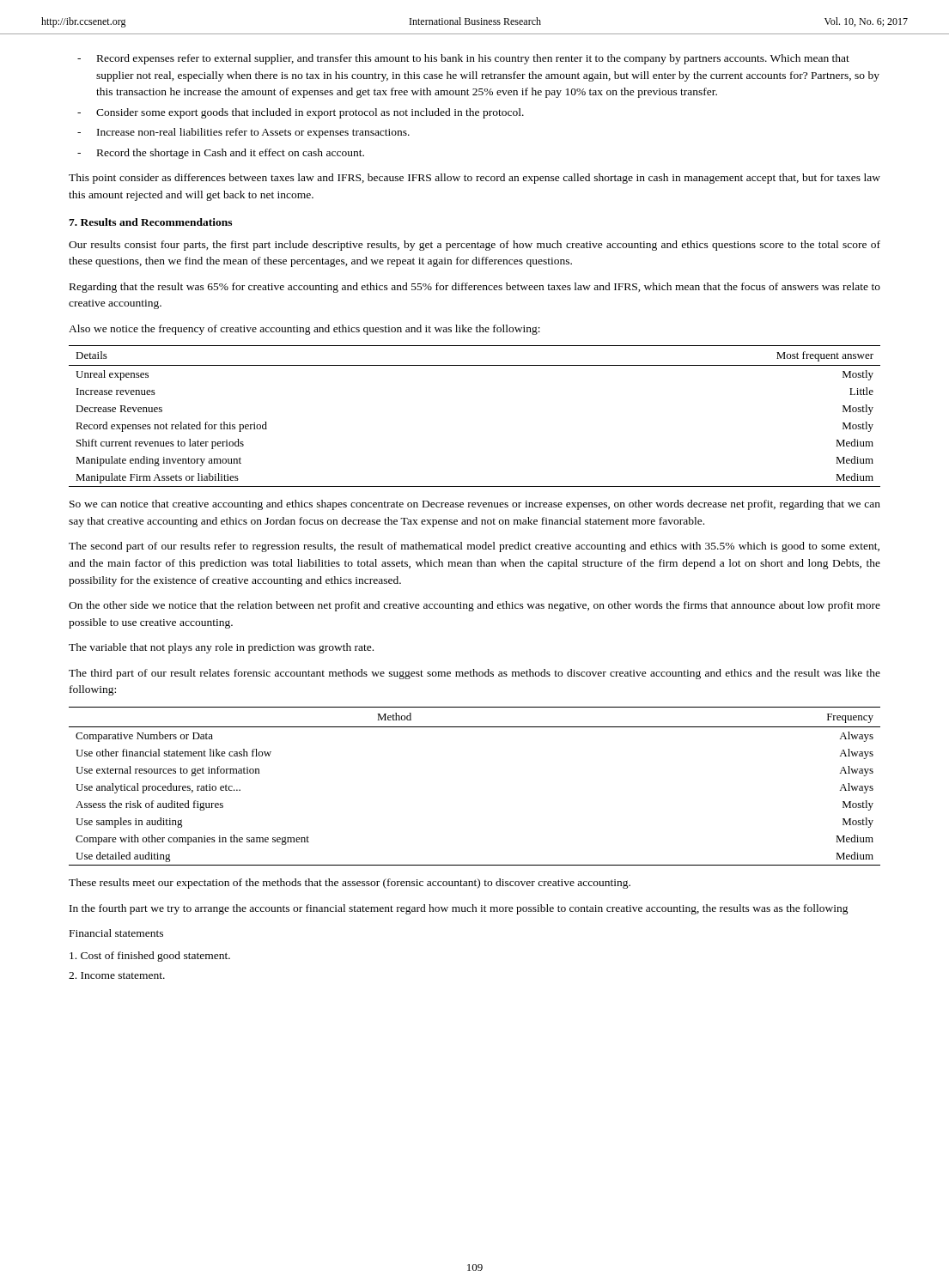Point to the block starting "Our results consist"

[474, 252]
